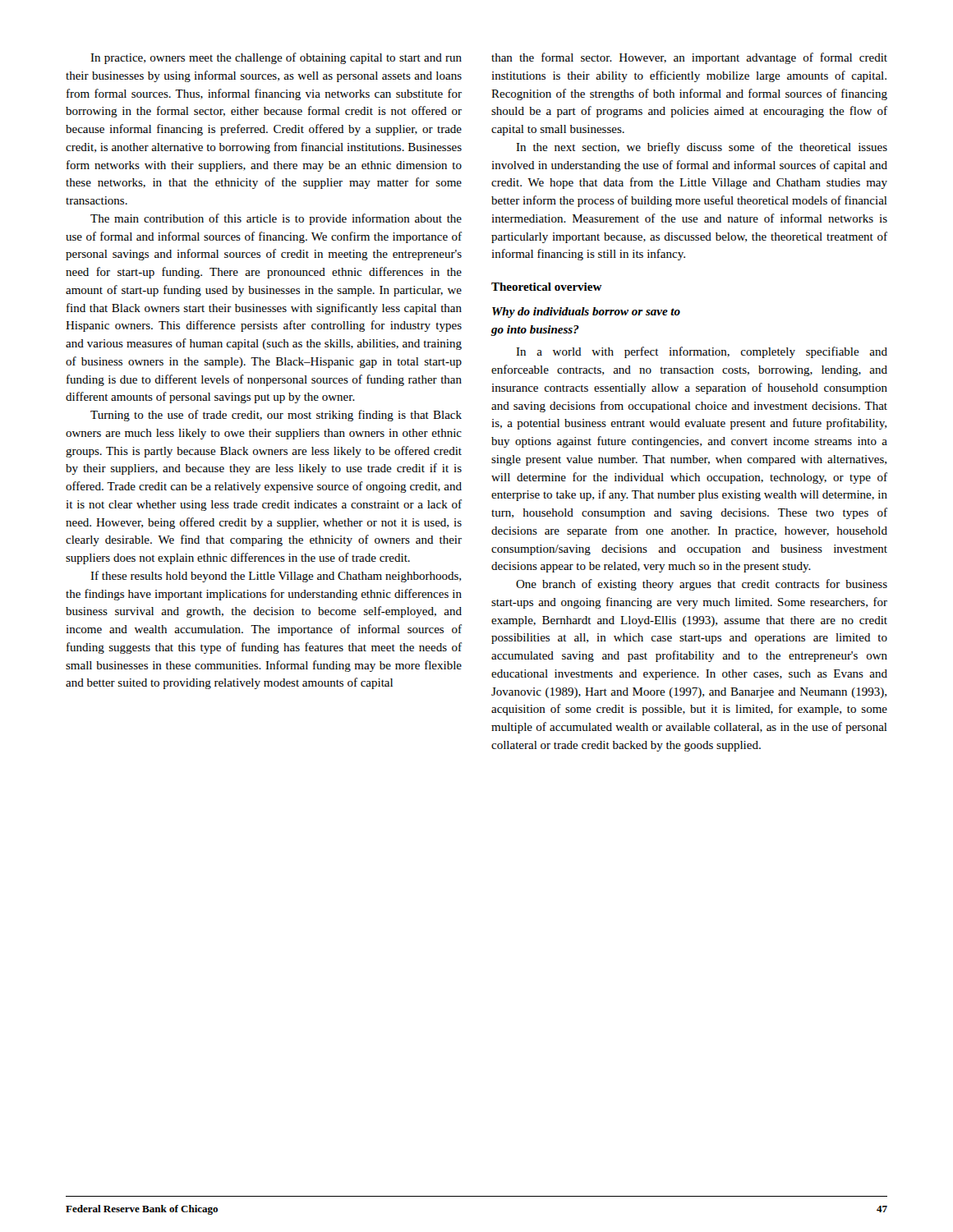
Task: Find the section header with the text "Theoretical overview"
Action: click(546, 287)
